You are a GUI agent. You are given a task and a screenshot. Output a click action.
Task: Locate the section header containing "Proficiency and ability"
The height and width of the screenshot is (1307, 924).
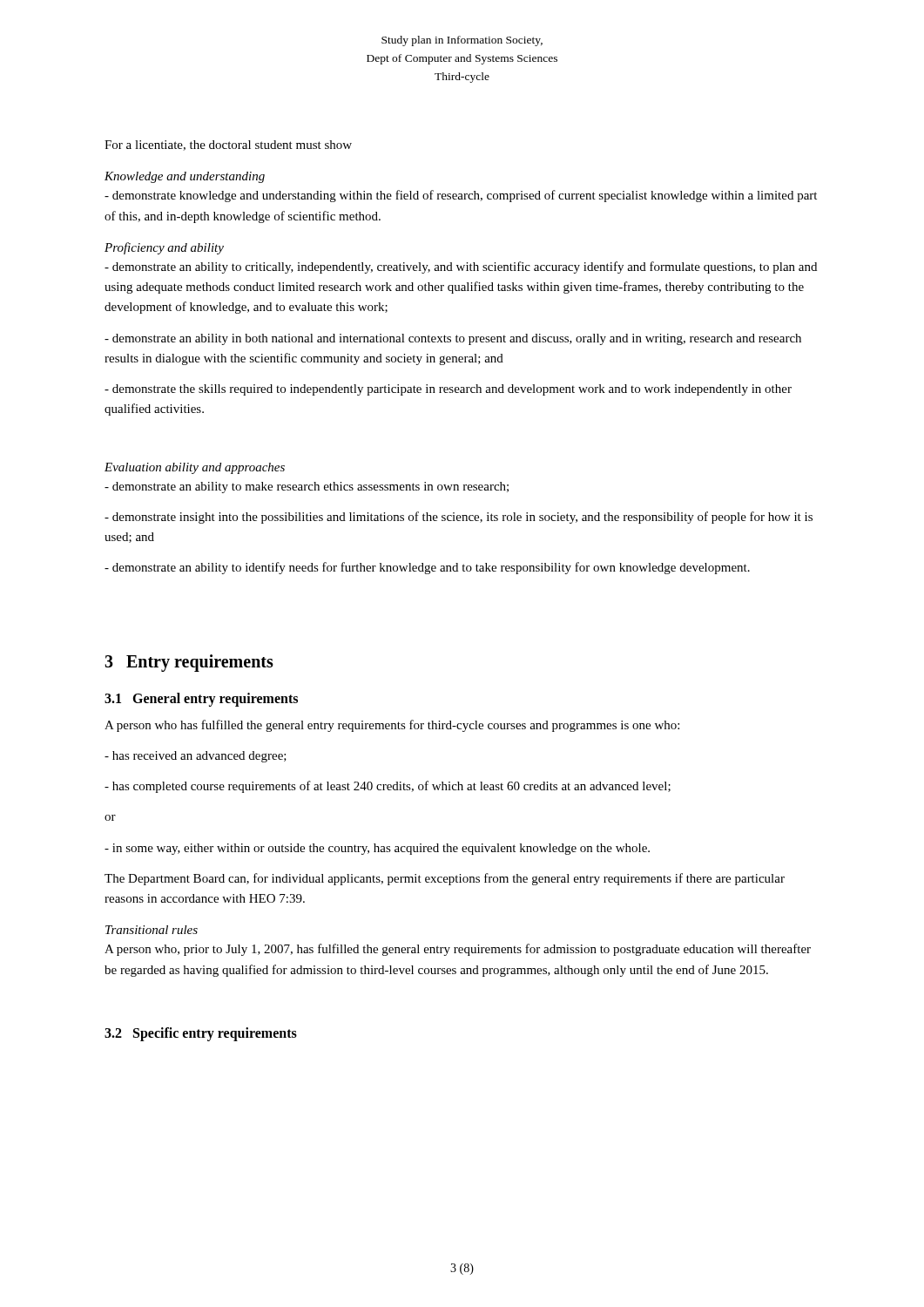coord(164,247)
